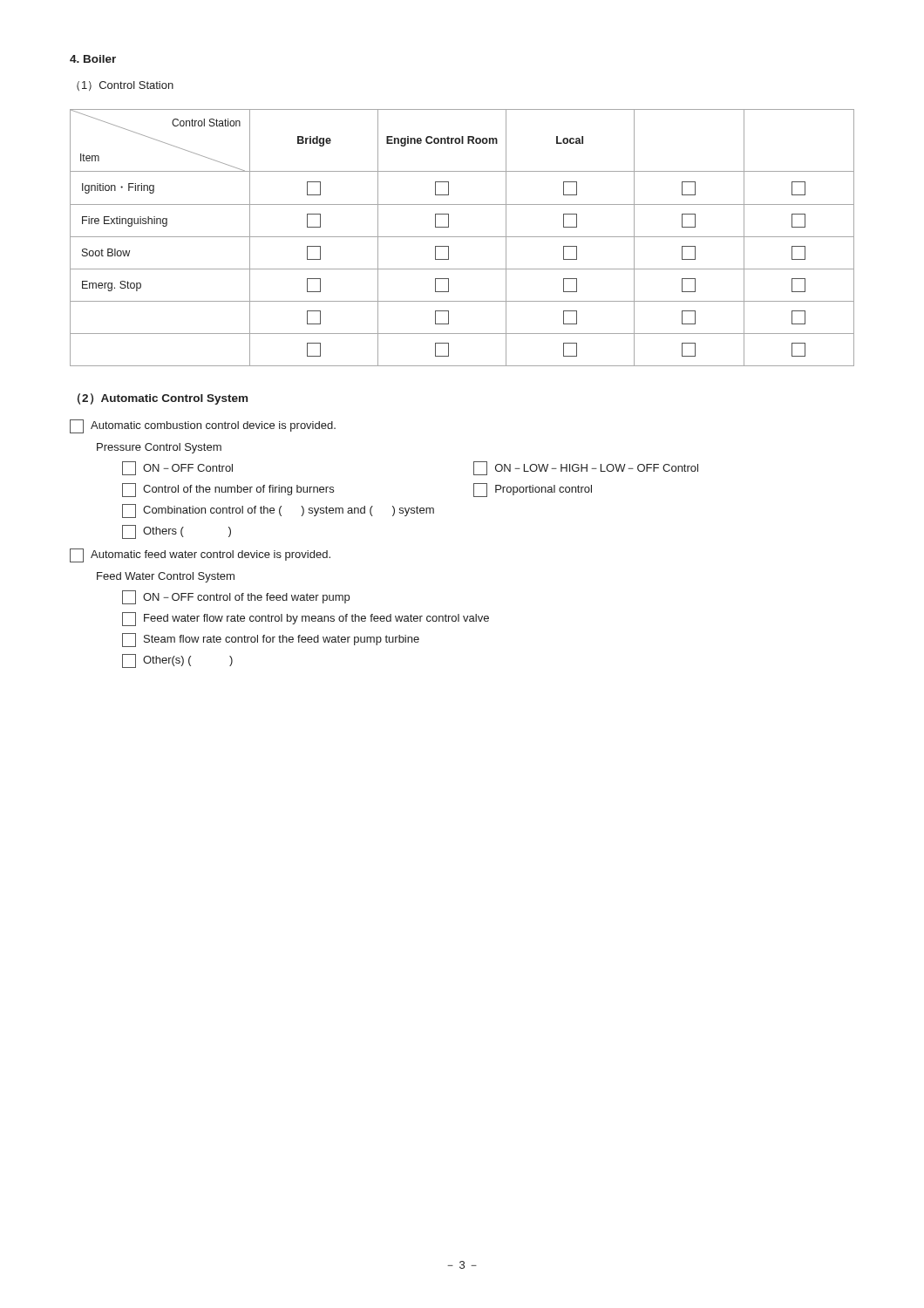
Task: Click on the list item with the text "ON－OFF Control"
Action: point(178,468)
